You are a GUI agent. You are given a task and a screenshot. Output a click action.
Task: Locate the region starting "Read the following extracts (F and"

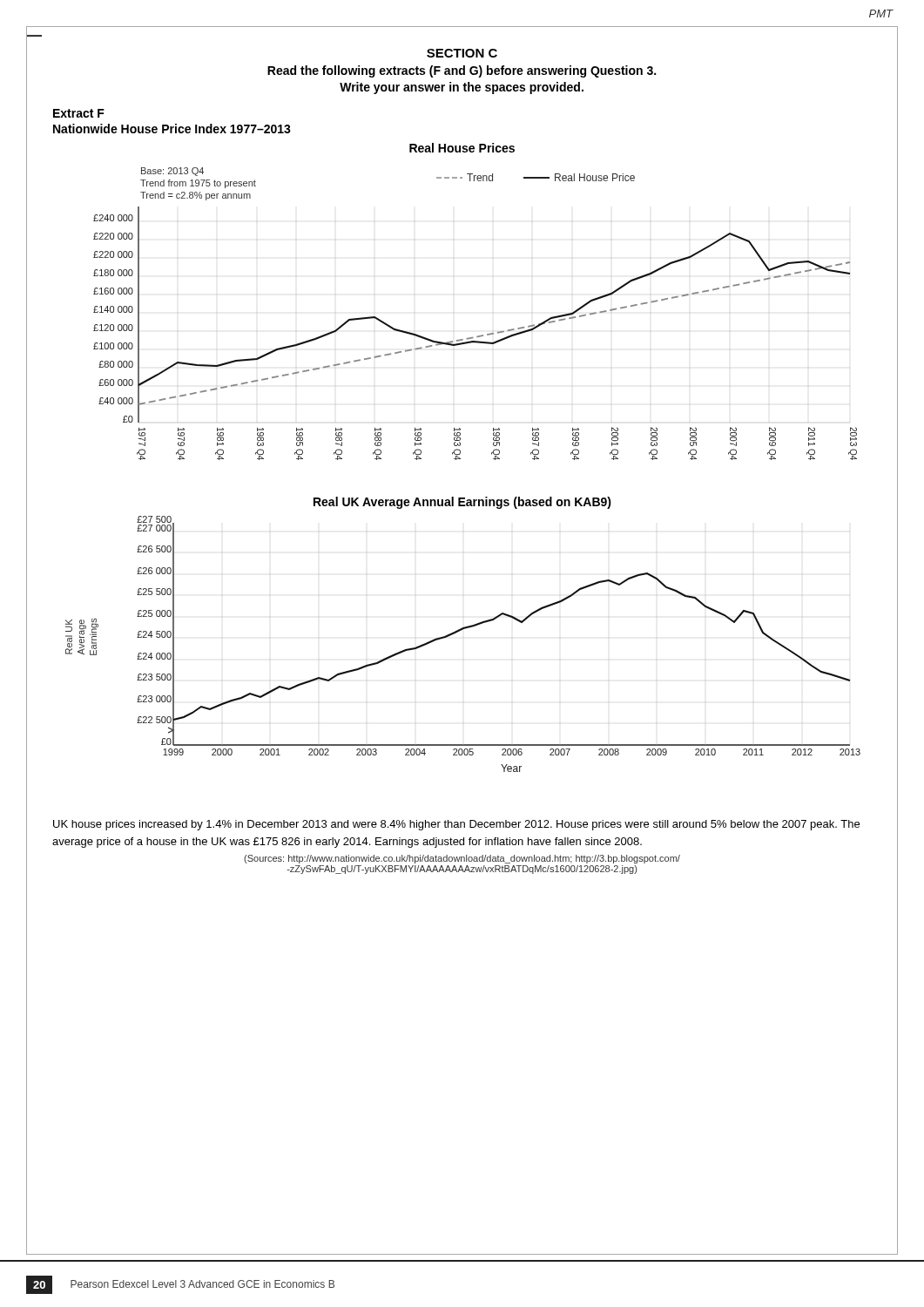coord(462,71)
